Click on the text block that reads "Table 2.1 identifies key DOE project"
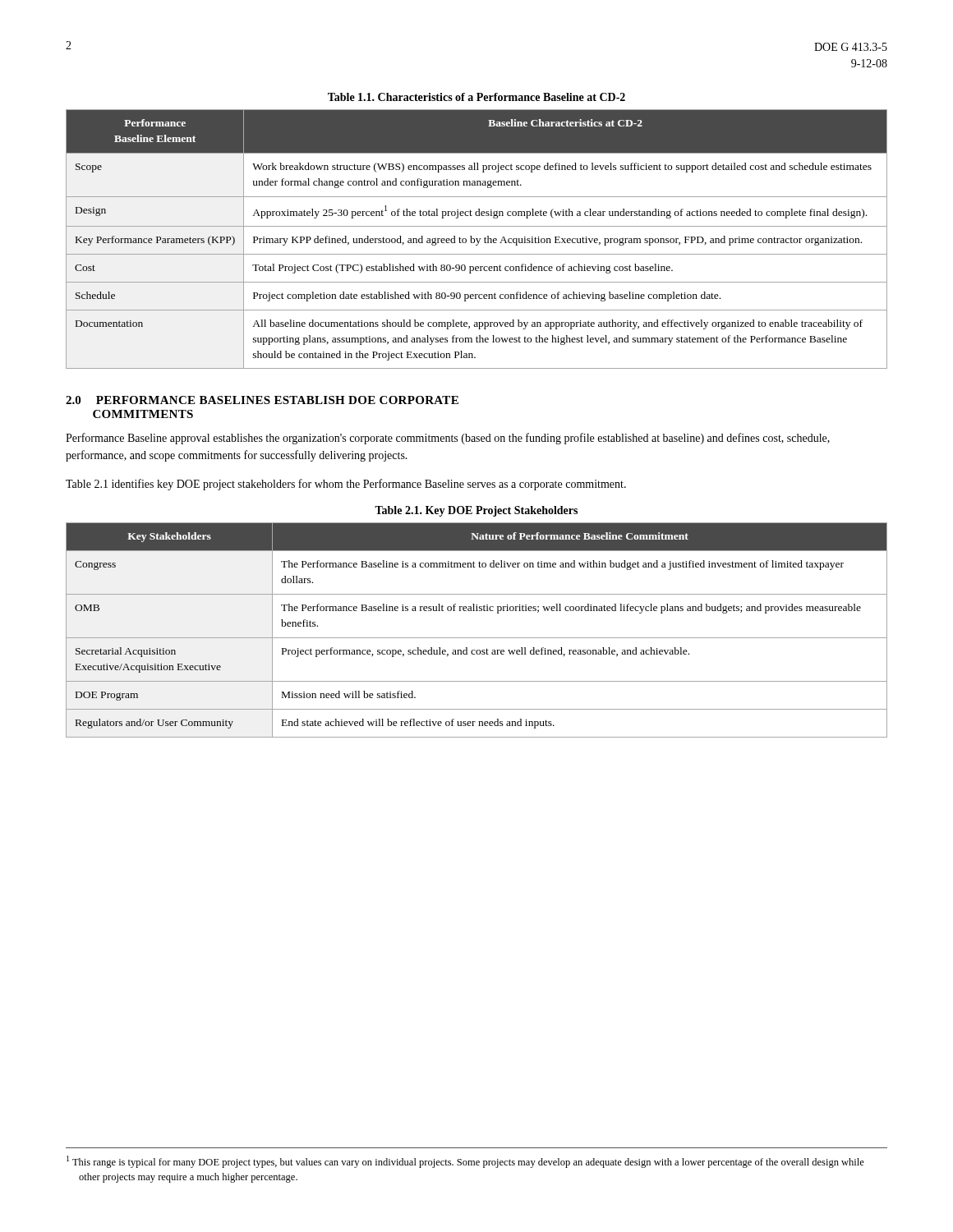 tap(346, 485)
